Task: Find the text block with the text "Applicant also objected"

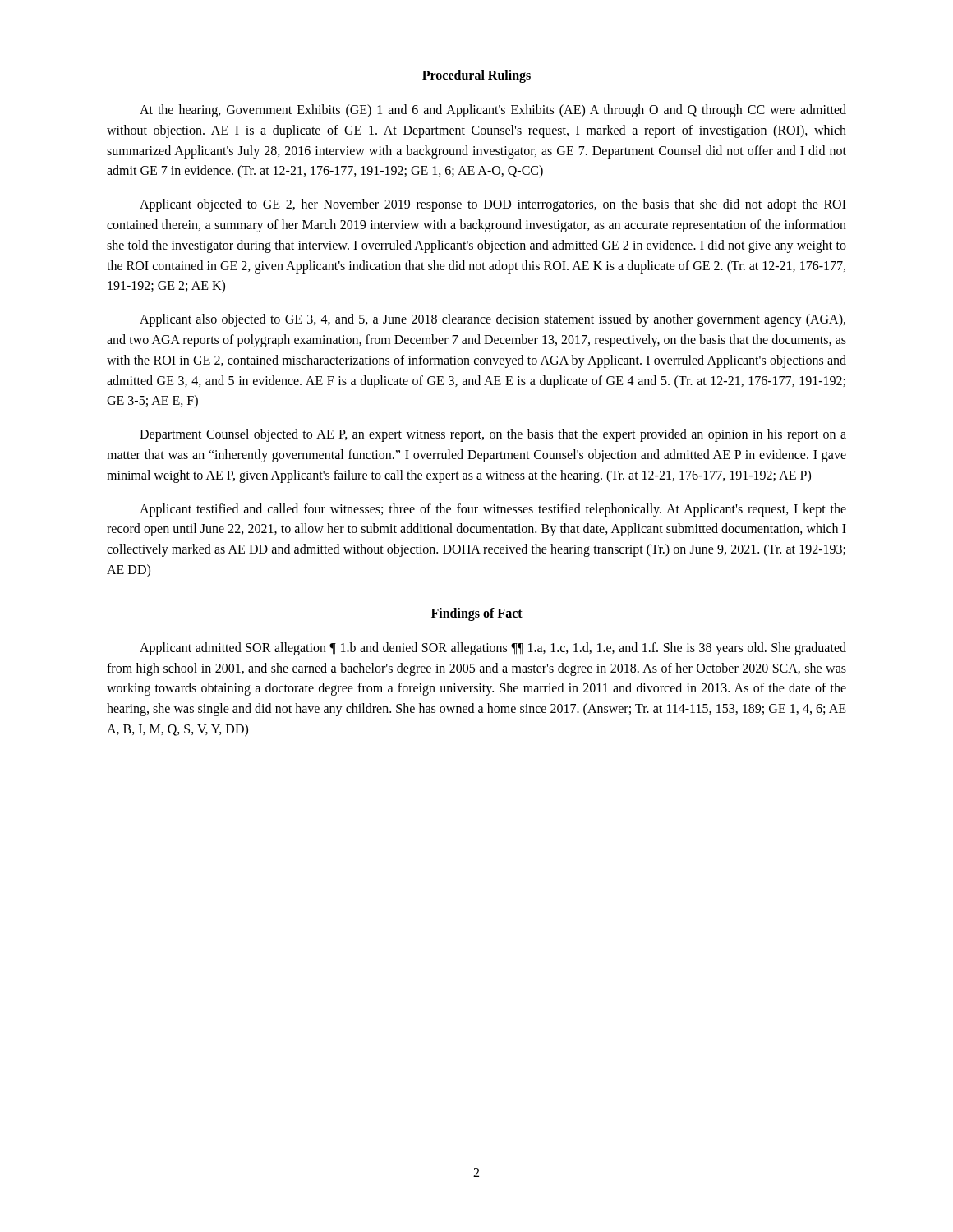Action: (476, 360)
